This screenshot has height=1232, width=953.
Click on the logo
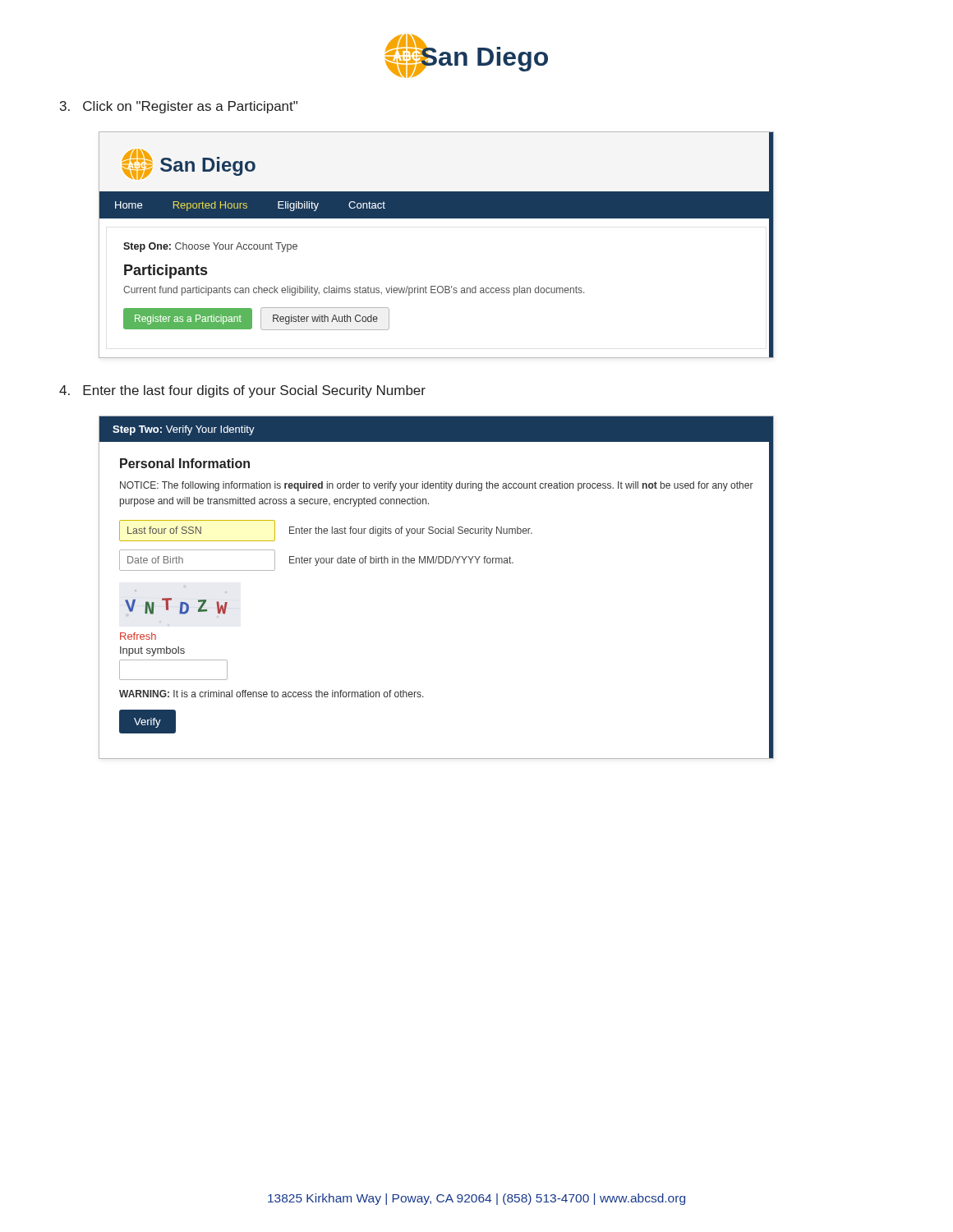(476, 49)
